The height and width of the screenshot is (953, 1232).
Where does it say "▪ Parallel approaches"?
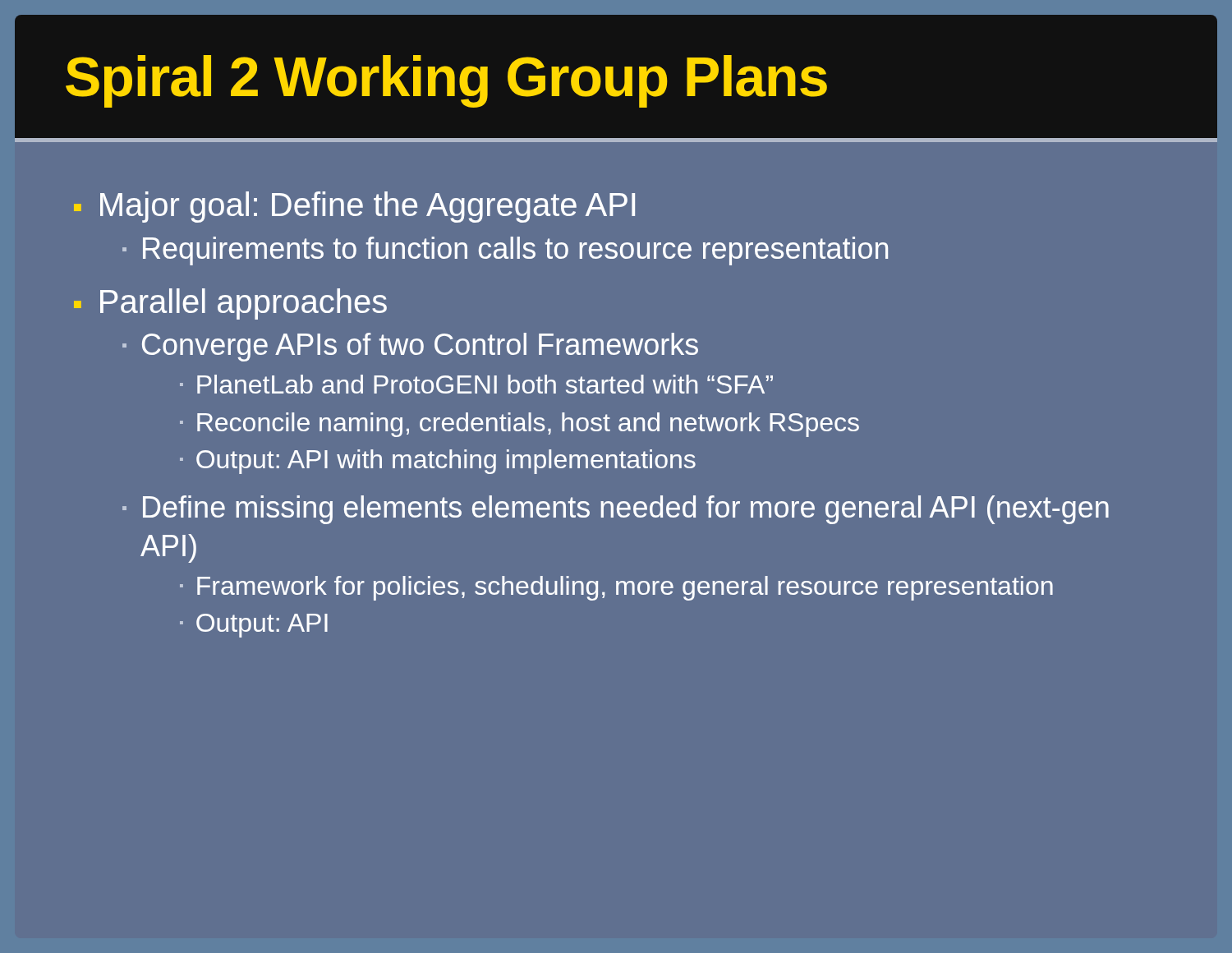230,301
